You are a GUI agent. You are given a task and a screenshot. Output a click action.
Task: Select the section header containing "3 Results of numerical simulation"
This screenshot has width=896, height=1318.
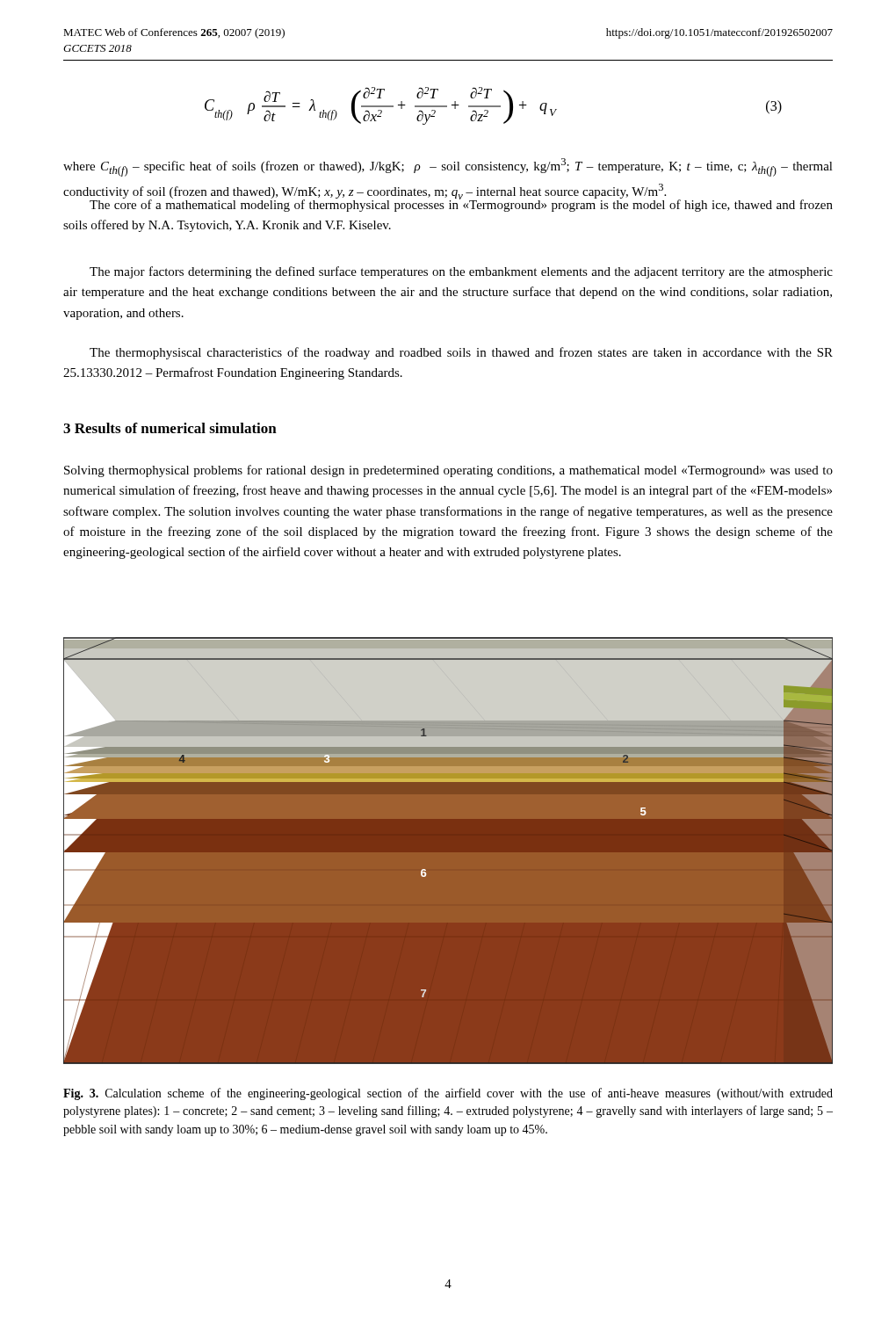[x=170, y=428]
